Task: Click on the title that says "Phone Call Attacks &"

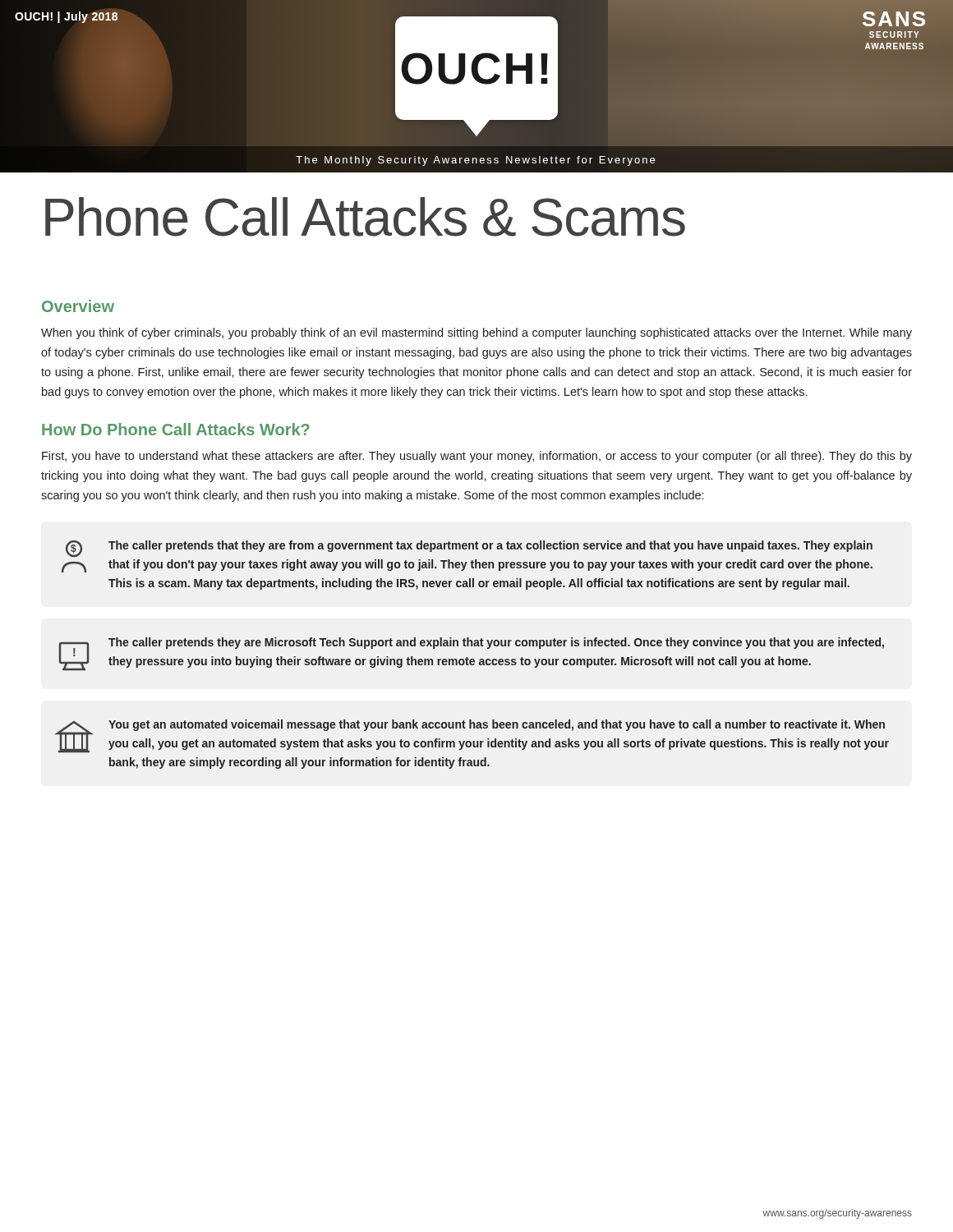Action: [x=476, y=218]
